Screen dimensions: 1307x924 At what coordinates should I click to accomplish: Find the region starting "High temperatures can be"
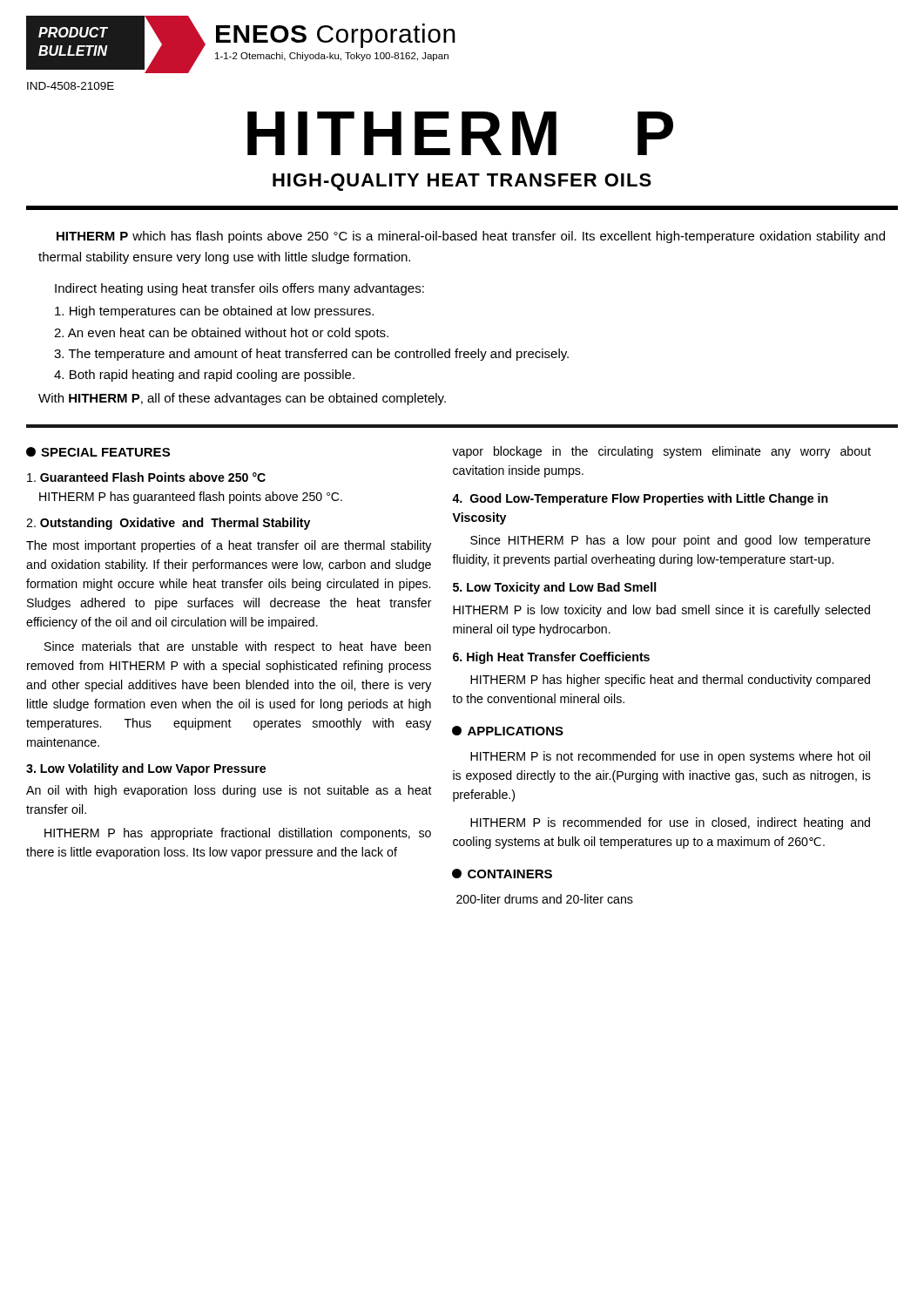[x=214, y=311]
